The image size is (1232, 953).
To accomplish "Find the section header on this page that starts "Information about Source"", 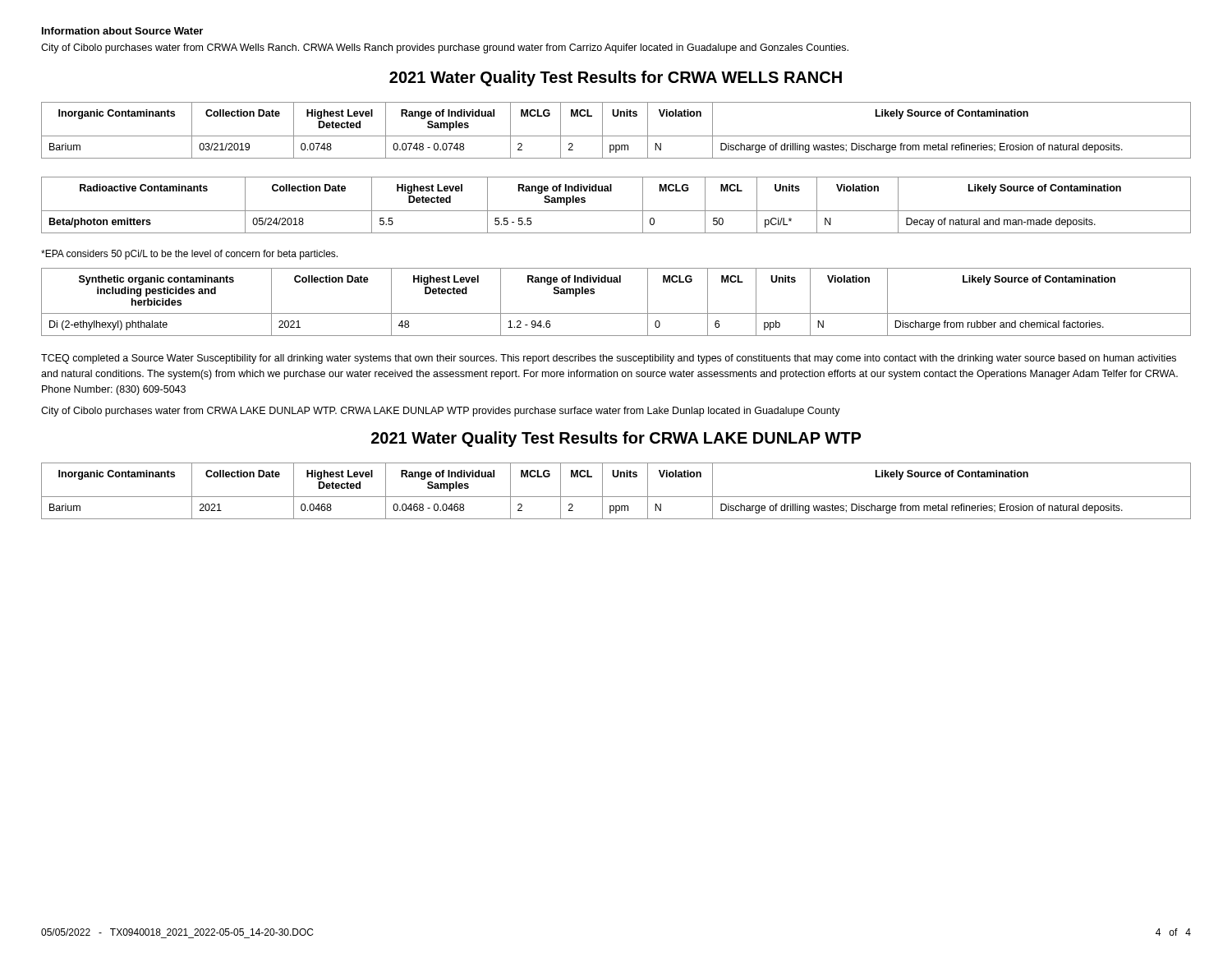I will [122, 31].
